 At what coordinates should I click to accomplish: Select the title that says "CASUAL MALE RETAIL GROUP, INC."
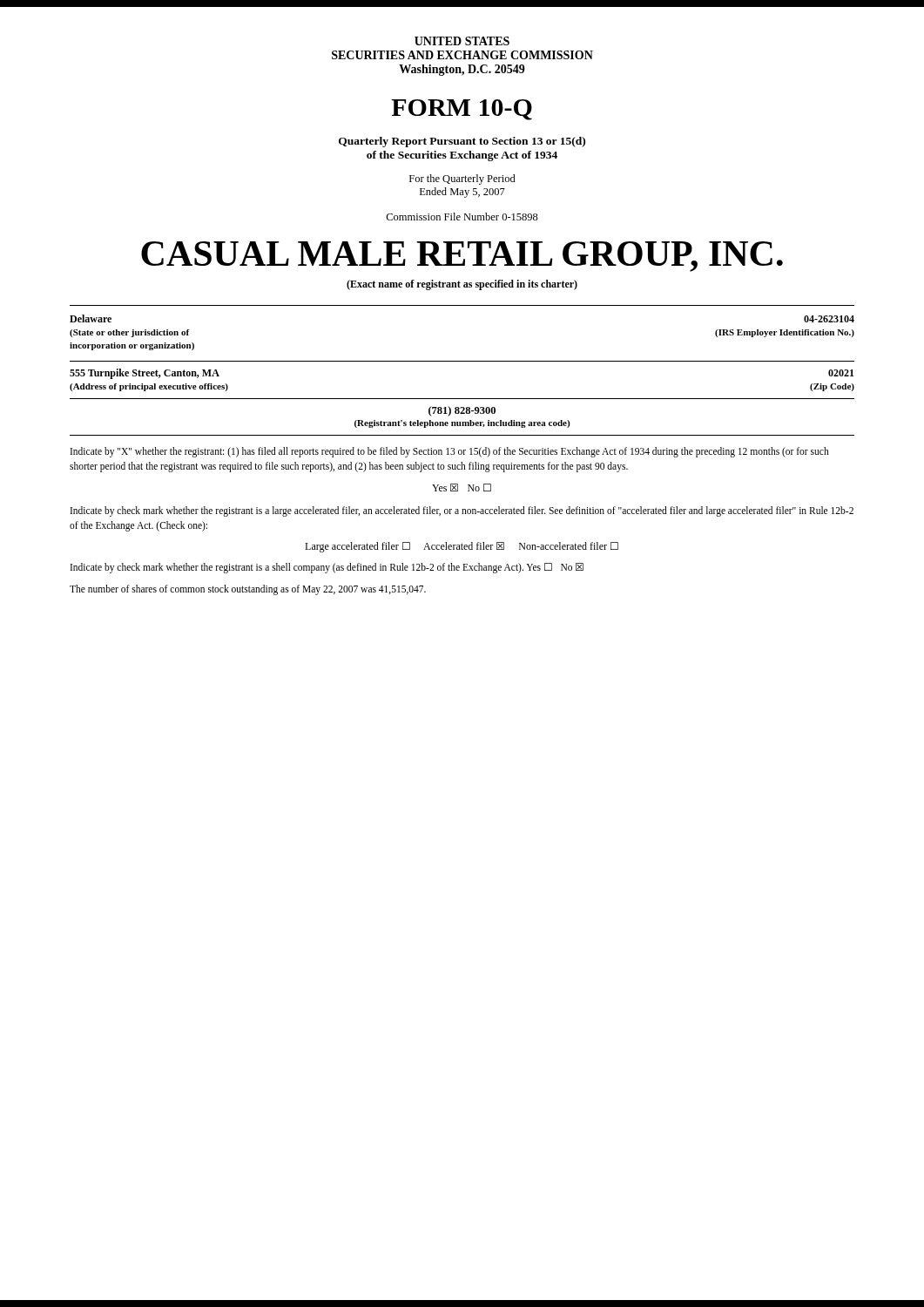462,254
